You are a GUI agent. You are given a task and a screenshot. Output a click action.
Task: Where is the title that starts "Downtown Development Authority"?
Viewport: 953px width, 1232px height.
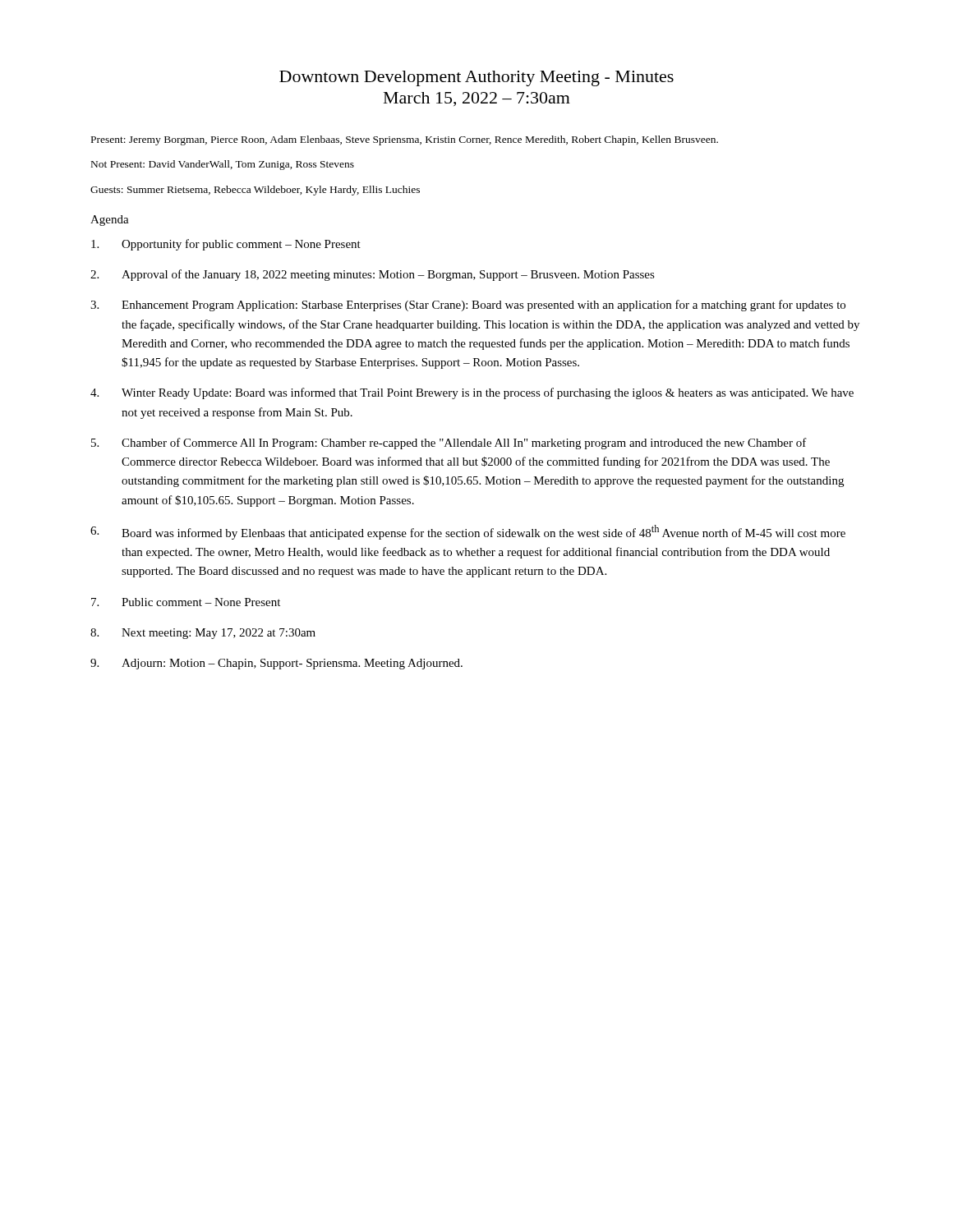(476, 87)
